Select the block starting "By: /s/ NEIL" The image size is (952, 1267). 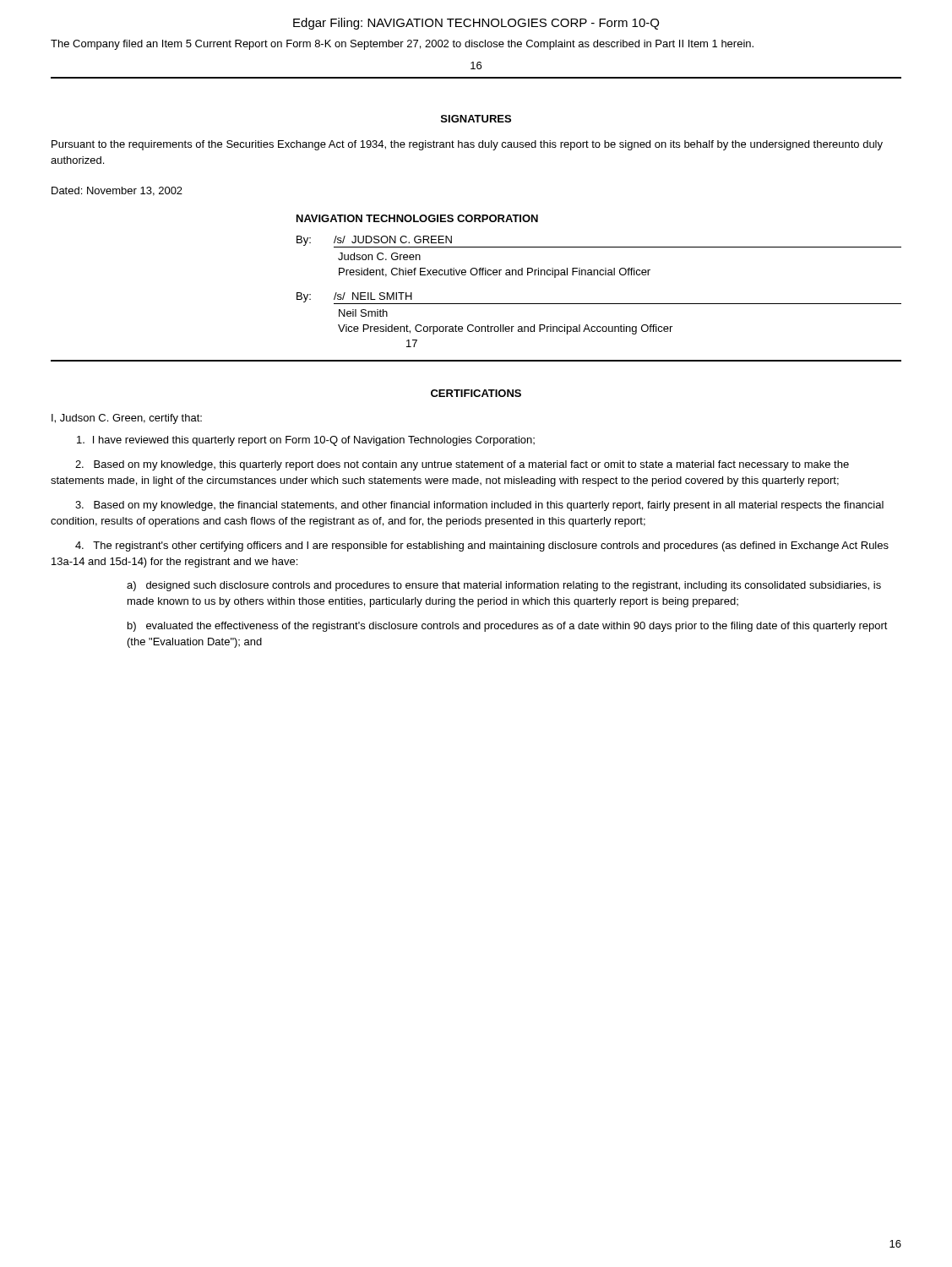[x=599, y=297]
